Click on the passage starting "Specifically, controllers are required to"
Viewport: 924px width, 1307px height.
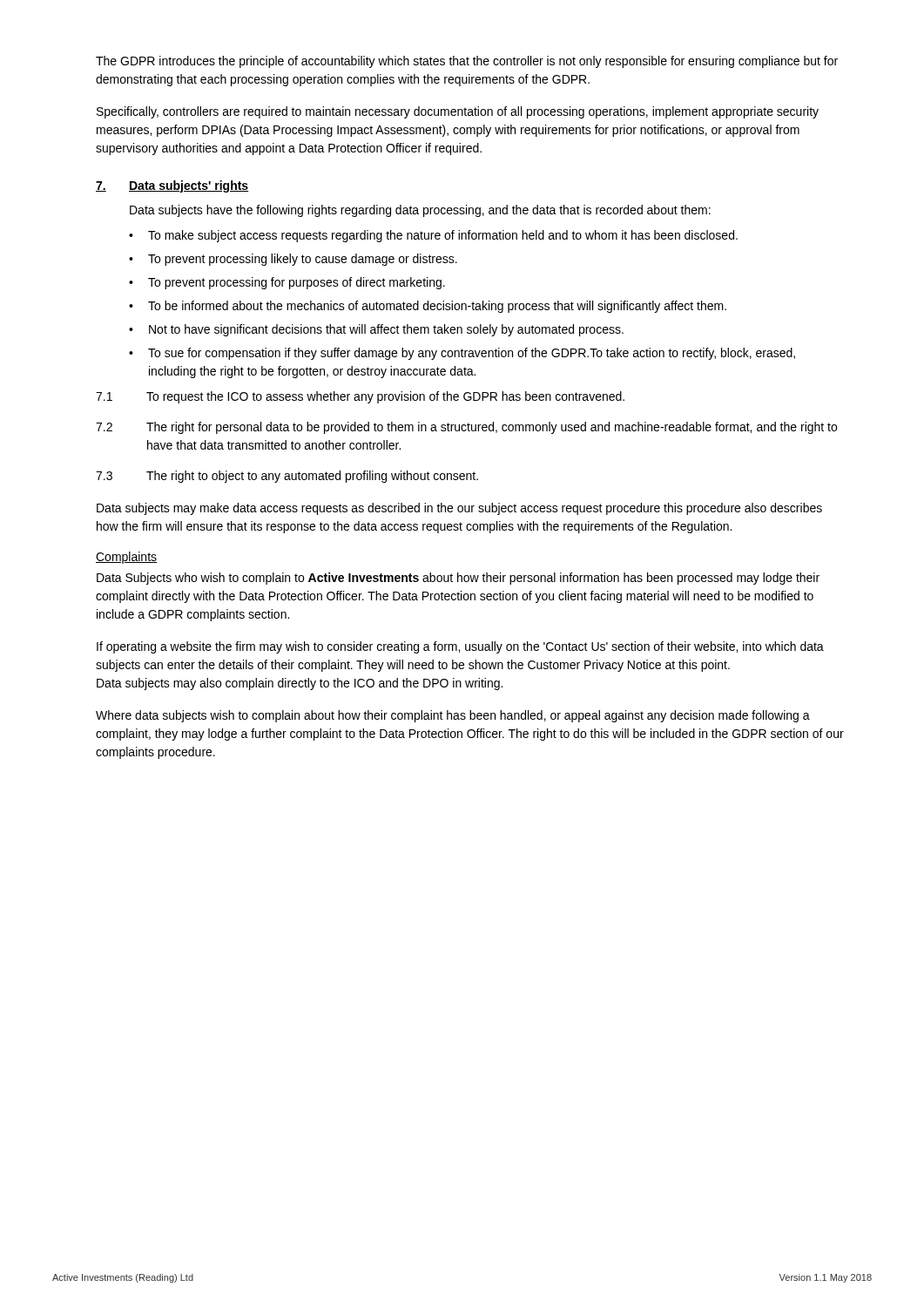(x=457, y=130)
